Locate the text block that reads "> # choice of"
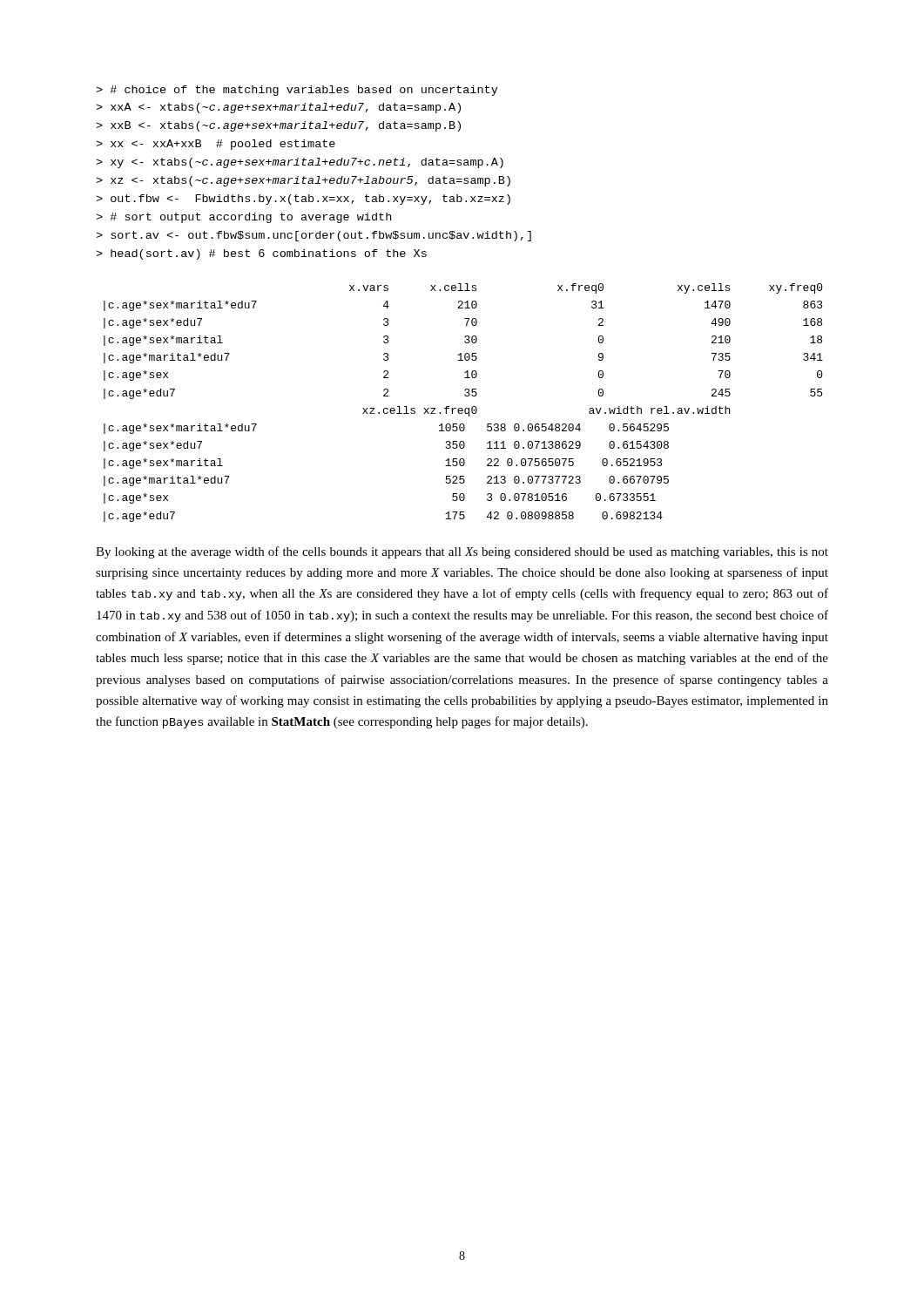The width and height of the screenshot is (924, 1307). click(462, 173)
